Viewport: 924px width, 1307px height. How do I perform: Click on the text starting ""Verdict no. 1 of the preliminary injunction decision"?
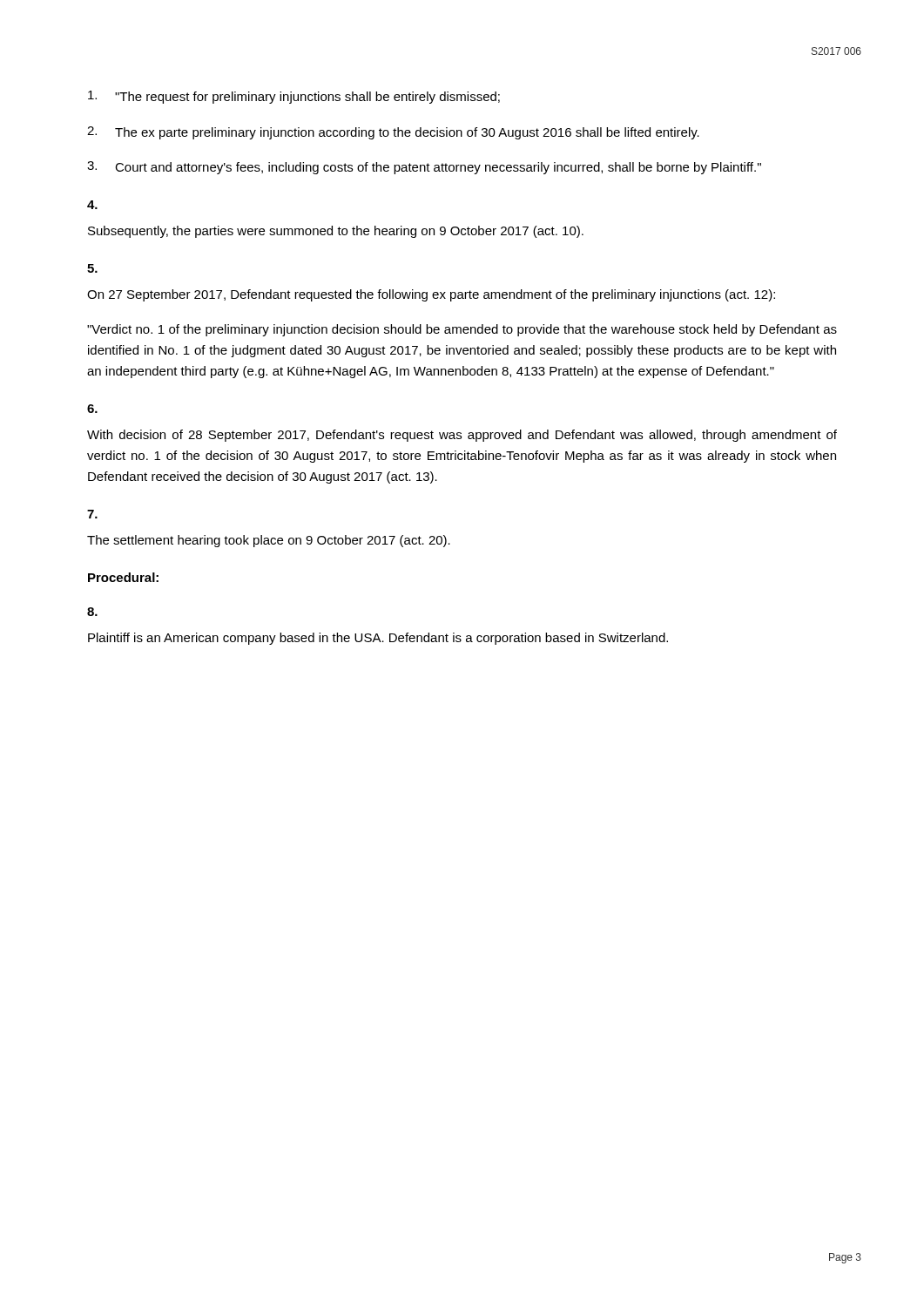click(462, 349)
